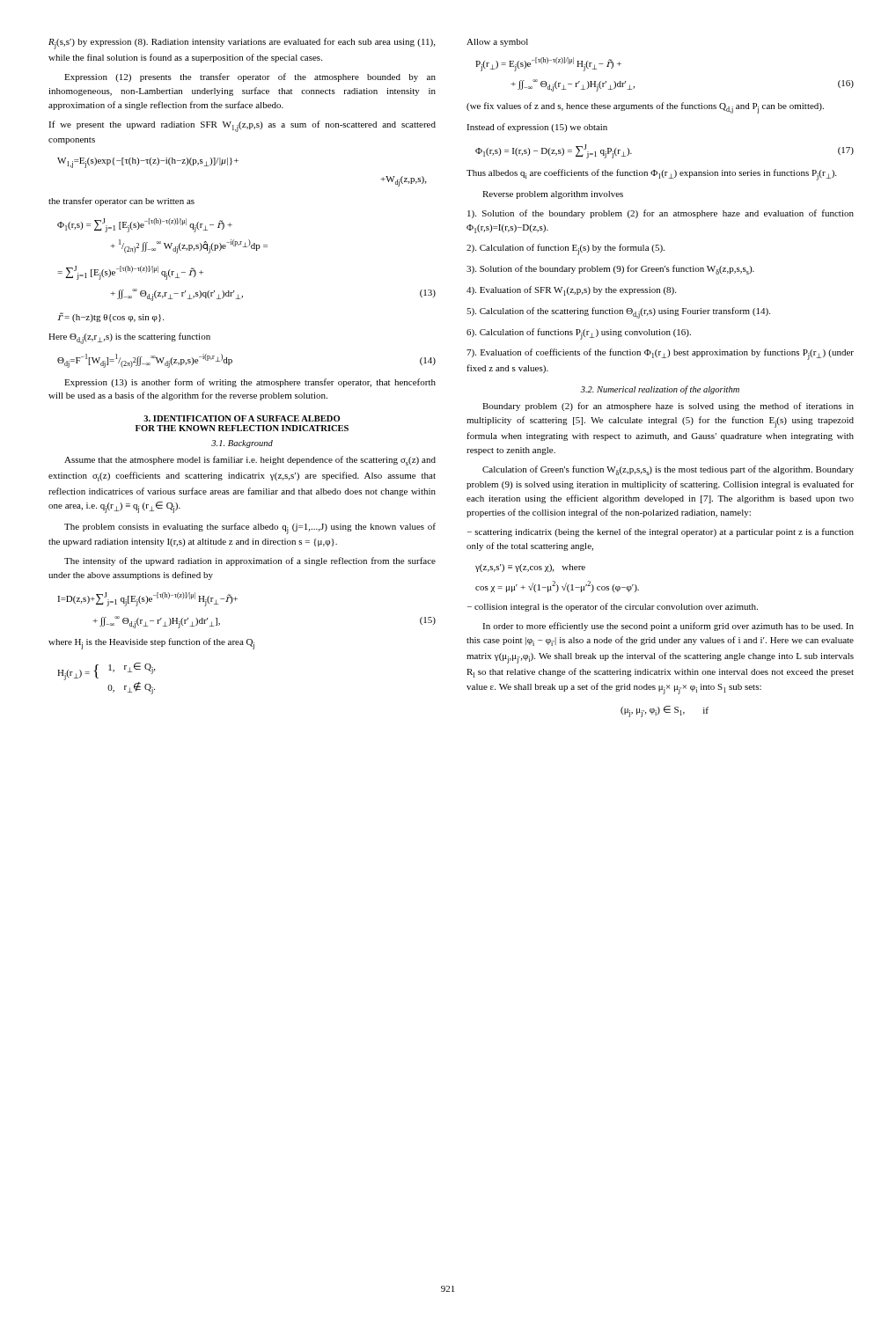
Task: Where is the passage that starts "Instead of expression (15)"?
Action: coord(537,126)
